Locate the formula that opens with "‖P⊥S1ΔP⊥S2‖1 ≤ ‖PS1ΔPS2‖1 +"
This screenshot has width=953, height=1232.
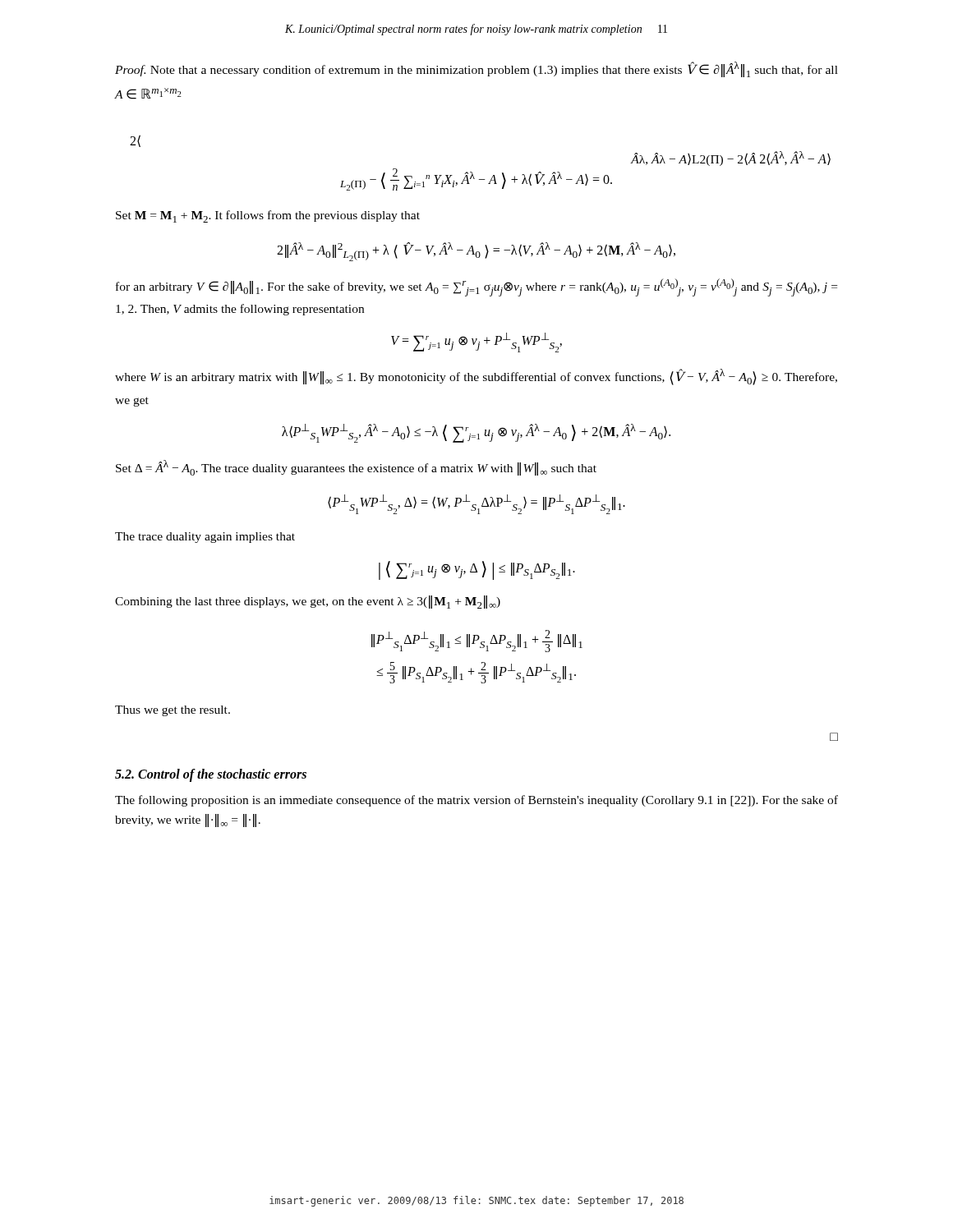476,657
